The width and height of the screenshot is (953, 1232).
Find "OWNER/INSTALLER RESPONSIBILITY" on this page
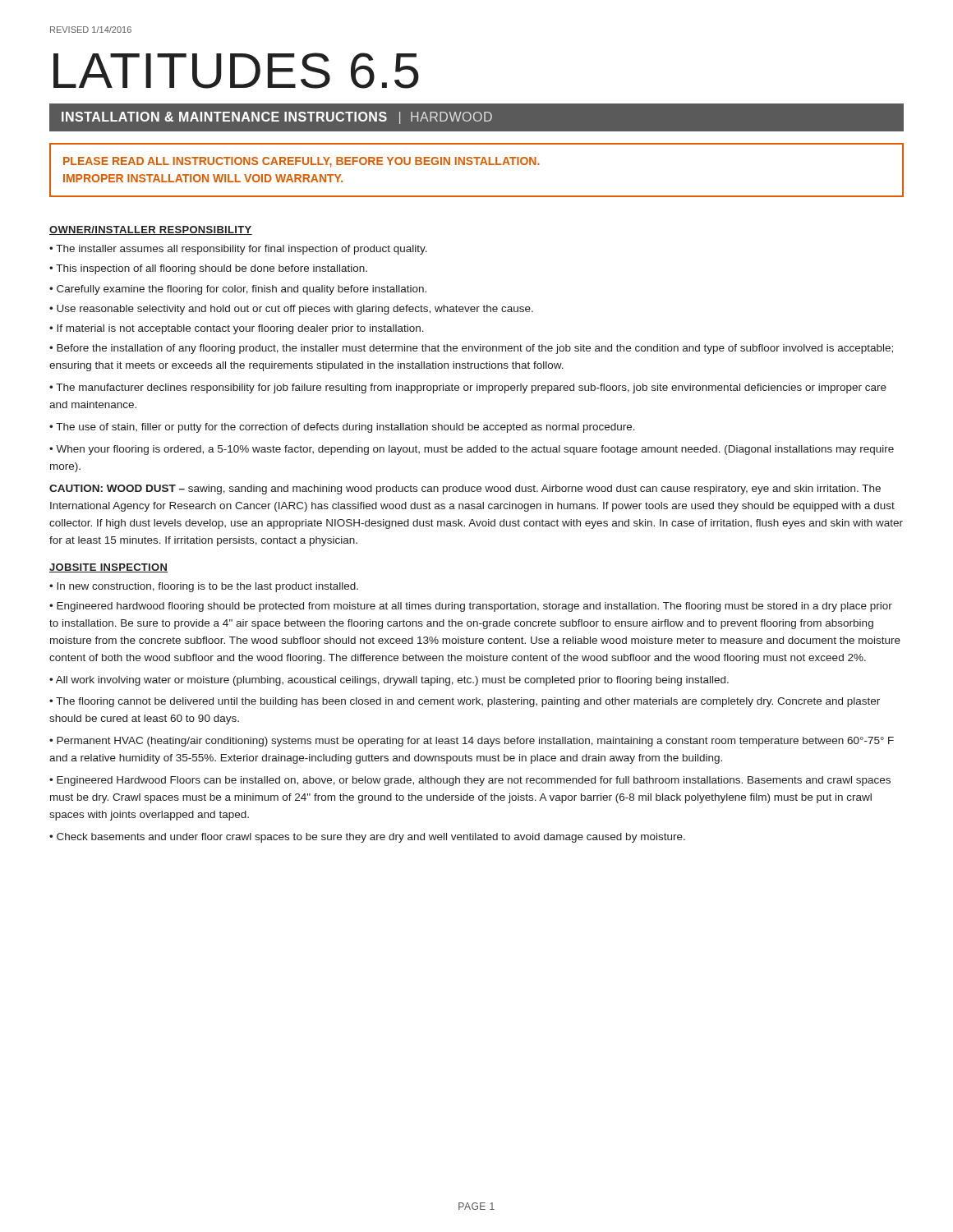click(x=150, y=230)
